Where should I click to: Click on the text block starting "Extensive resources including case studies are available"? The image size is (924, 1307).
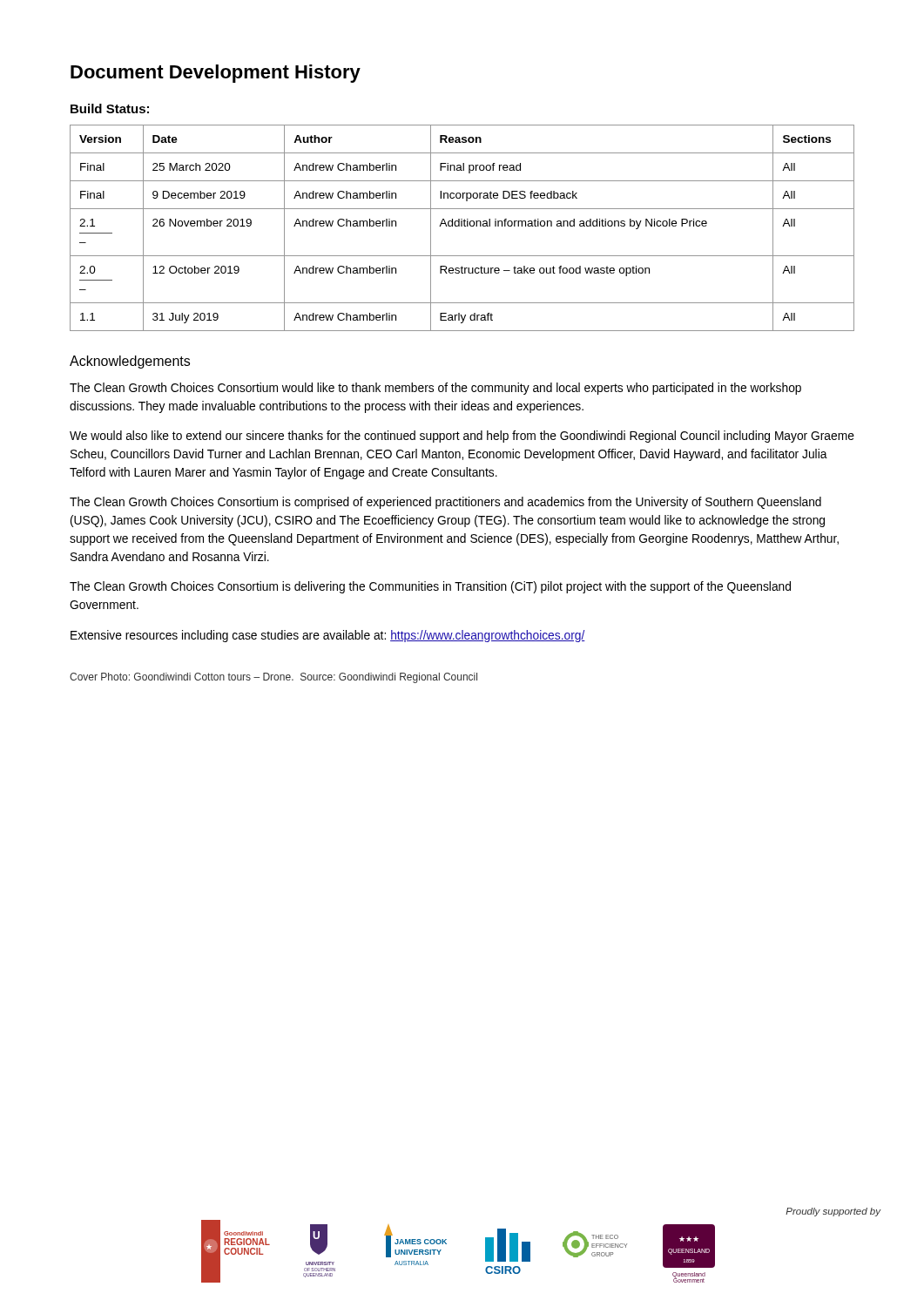pyautogui.click(x=327, y=635)
